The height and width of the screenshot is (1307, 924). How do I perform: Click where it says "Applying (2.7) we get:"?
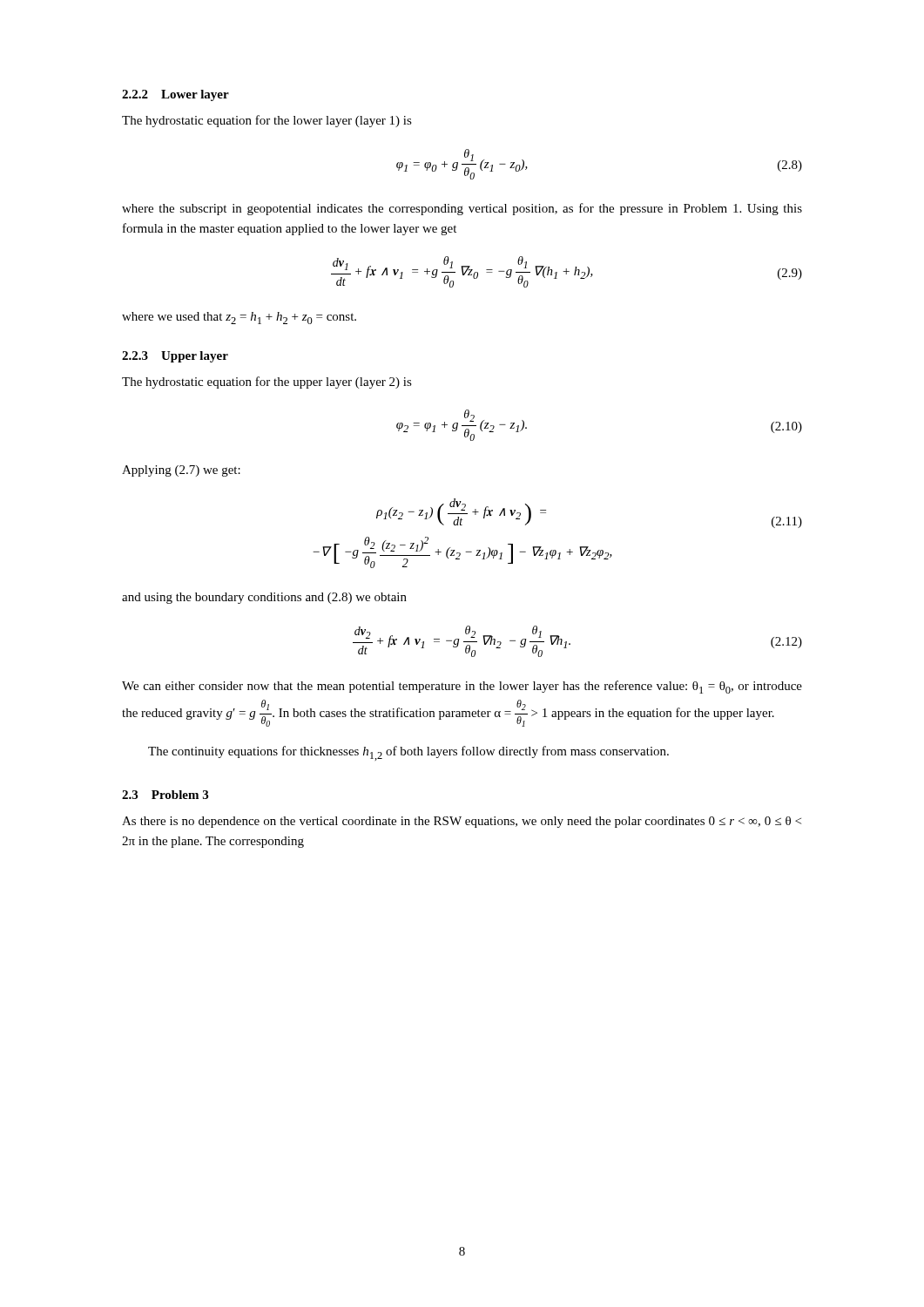[181, 471]
